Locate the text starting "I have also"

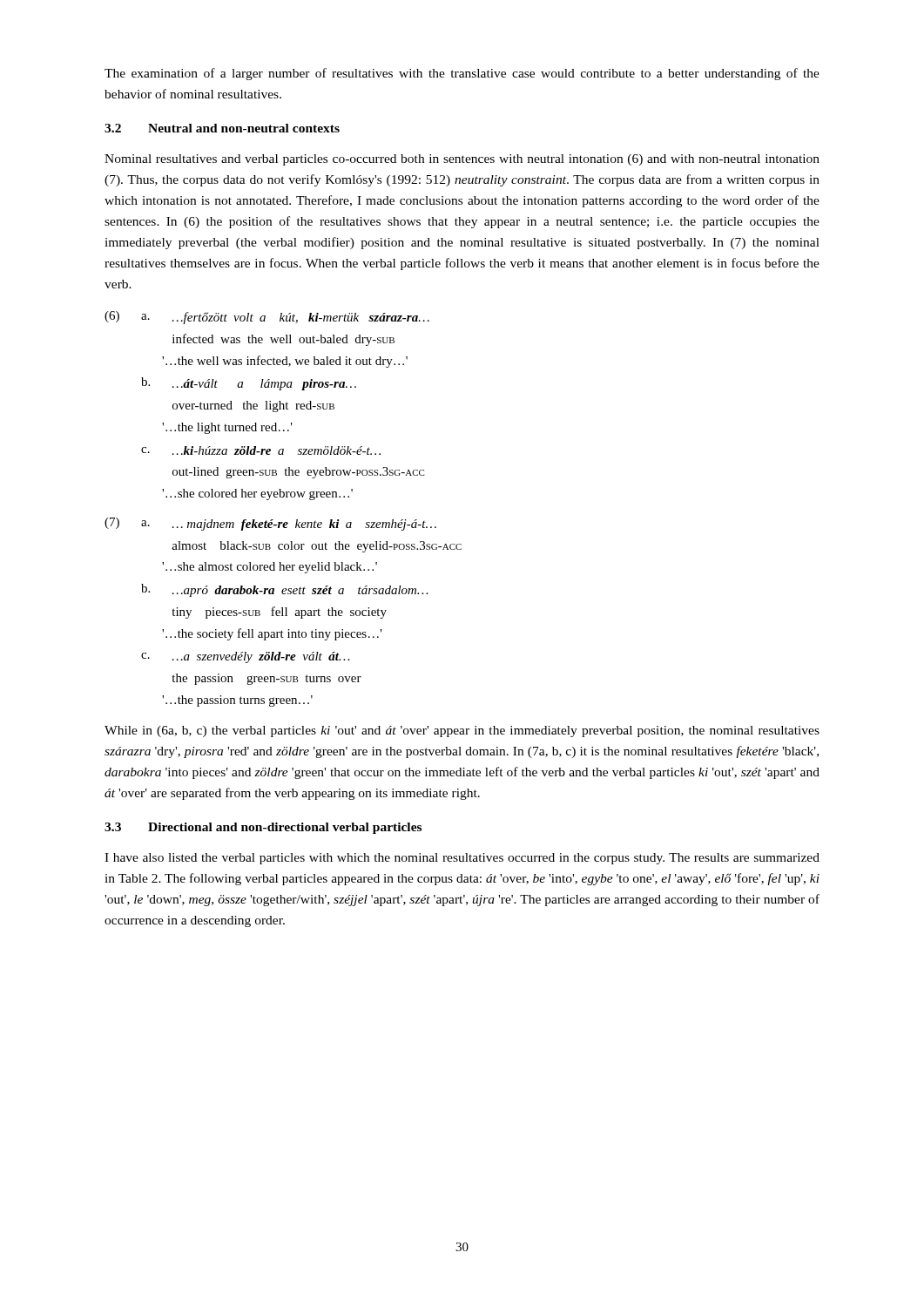pyautogui.click(x=462, y=888)
